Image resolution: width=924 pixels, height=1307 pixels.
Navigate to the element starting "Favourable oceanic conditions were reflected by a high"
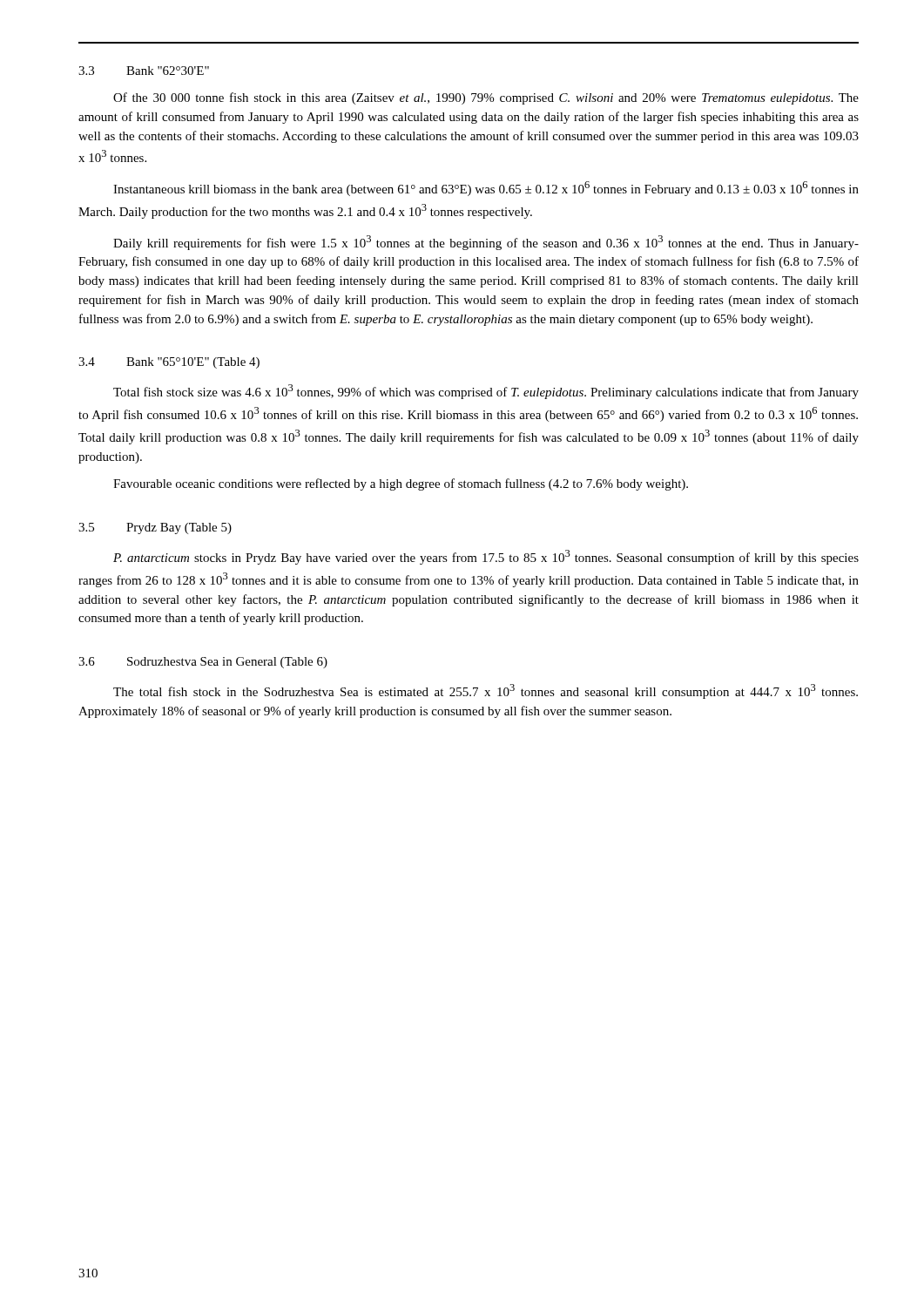coord(401,484)
